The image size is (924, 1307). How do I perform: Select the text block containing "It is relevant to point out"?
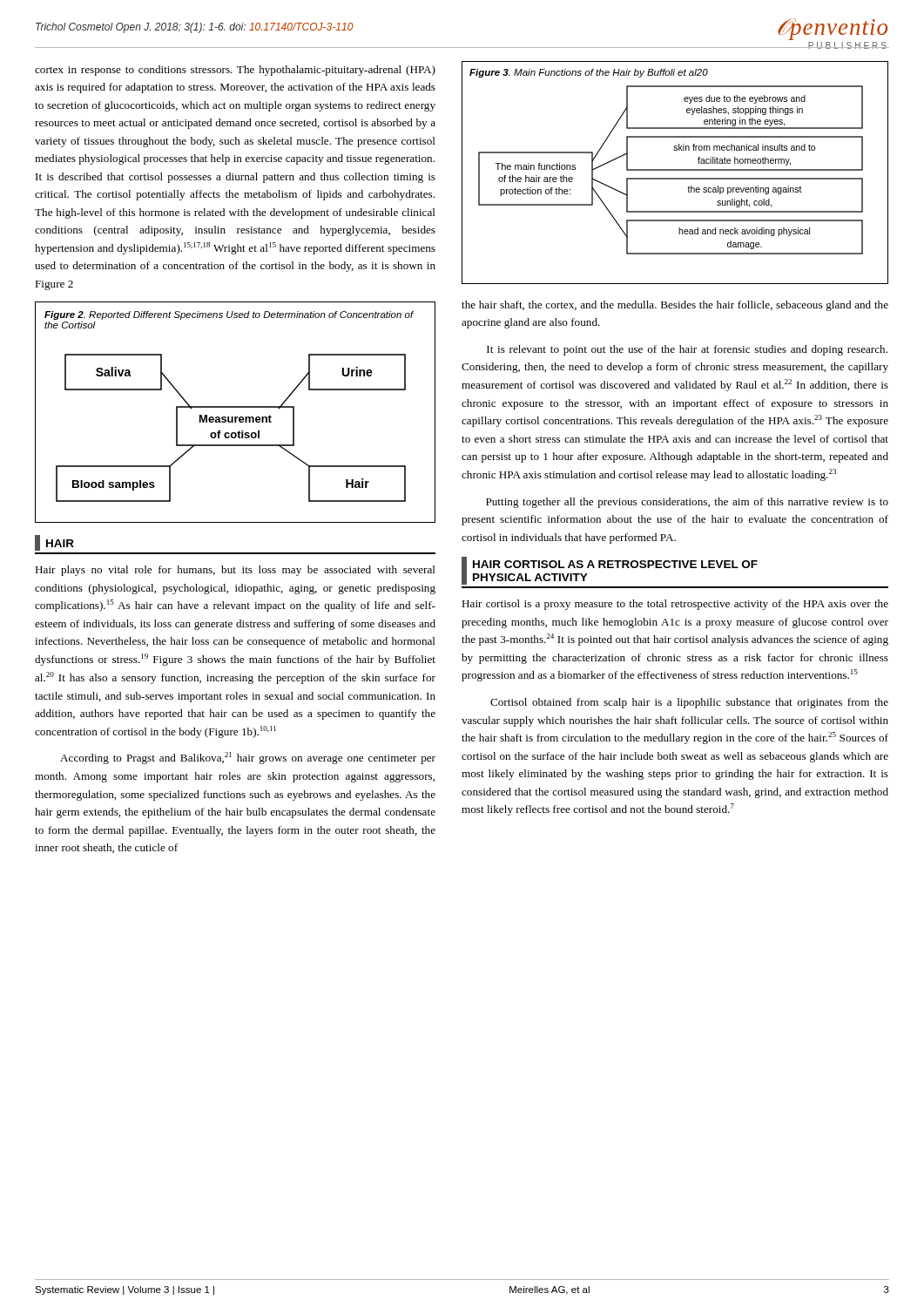[x=675, y=412]
